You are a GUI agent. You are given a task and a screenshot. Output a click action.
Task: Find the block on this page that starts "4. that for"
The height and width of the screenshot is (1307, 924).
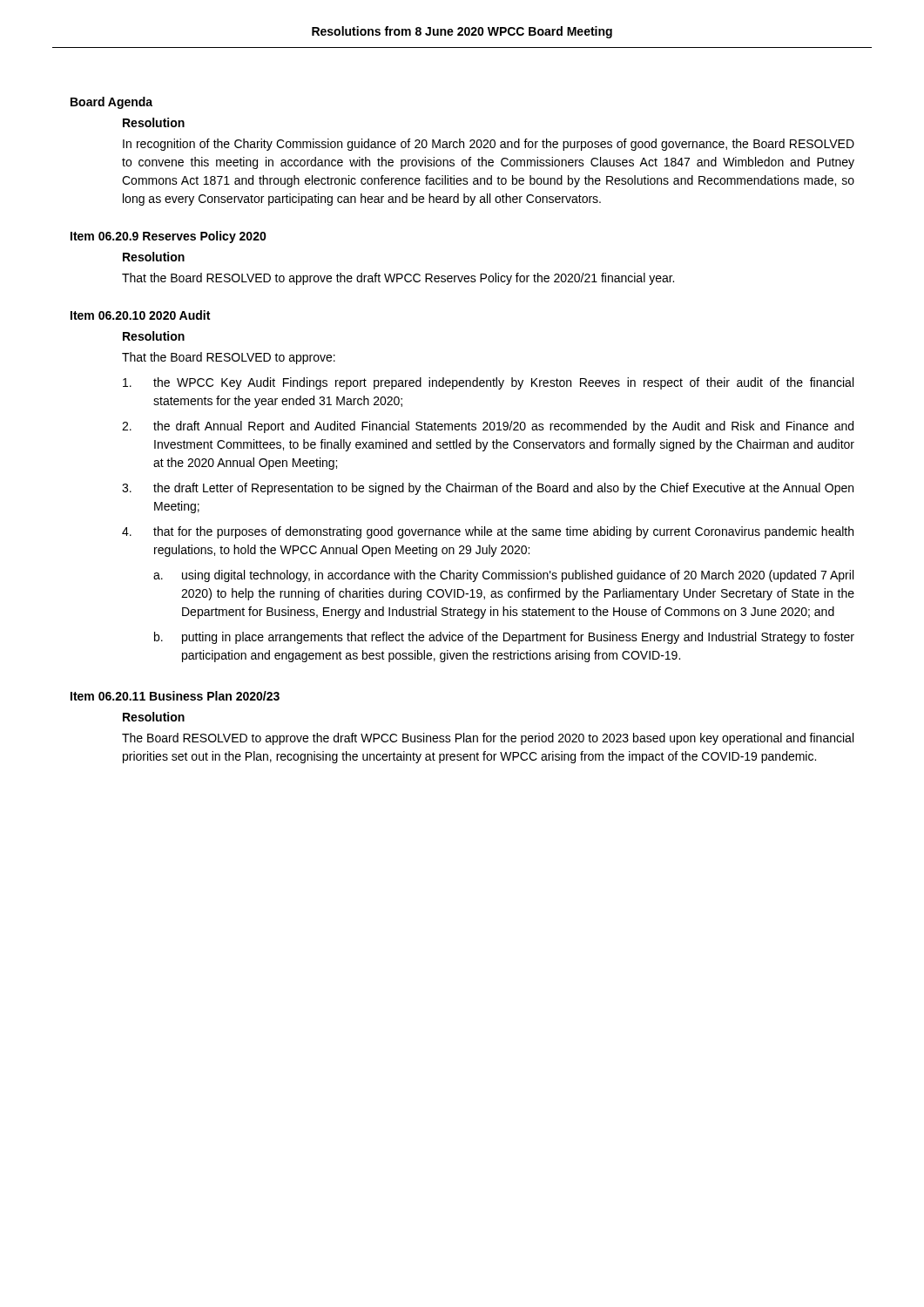click(x=488, y=541)
